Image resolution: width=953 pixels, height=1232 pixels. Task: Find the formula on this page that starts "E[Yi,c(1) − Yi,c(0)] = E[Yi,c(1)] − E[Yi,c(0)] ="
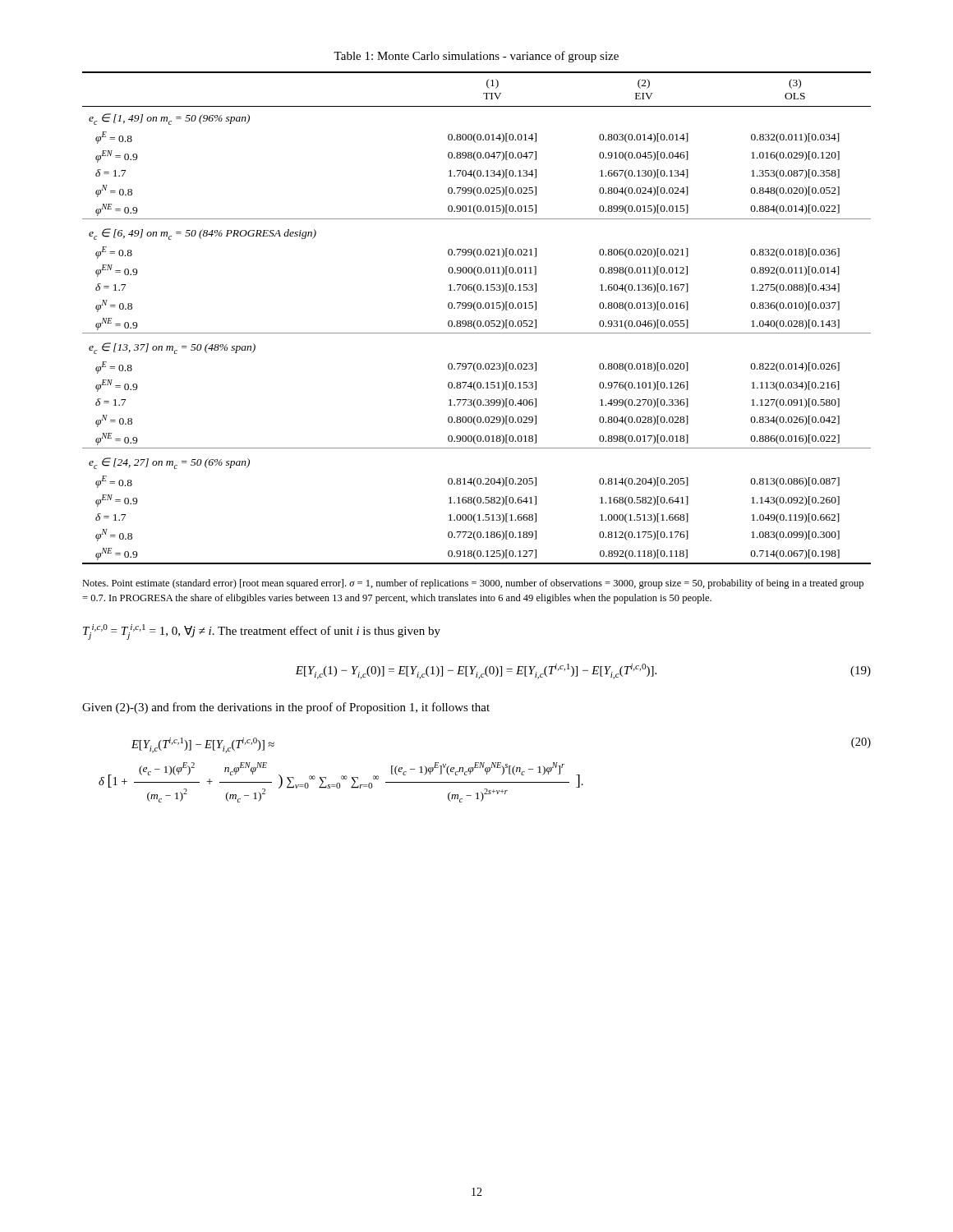click(x=583, y=670)
